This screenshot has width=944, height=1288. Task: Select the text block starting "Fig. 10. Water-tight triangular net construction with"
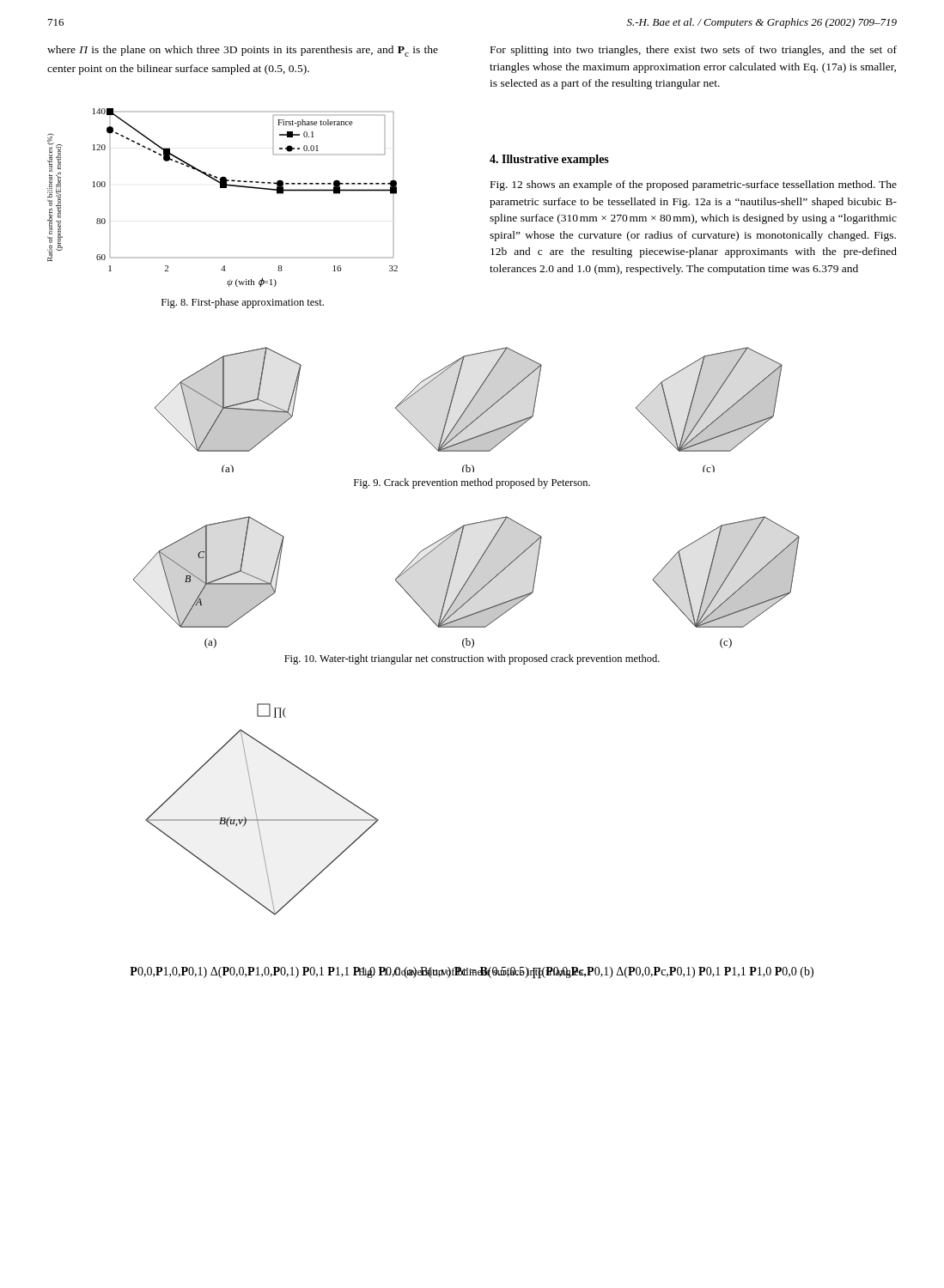pyautogui.click(x=472, y=659)
